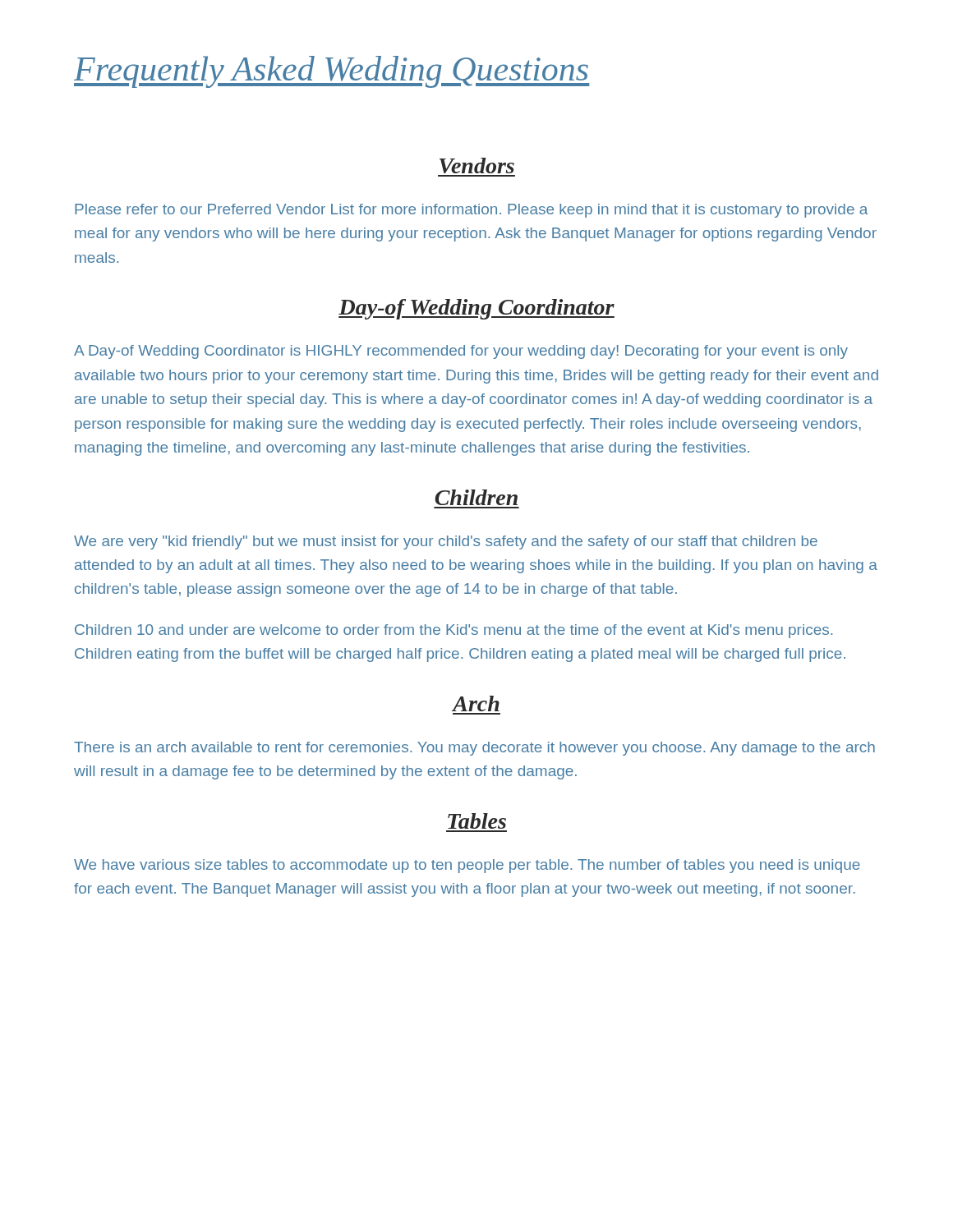Select the text starting "We are very "kid friendly" but"
Viewport: 953px width, 1232px height.
(476, 565)
